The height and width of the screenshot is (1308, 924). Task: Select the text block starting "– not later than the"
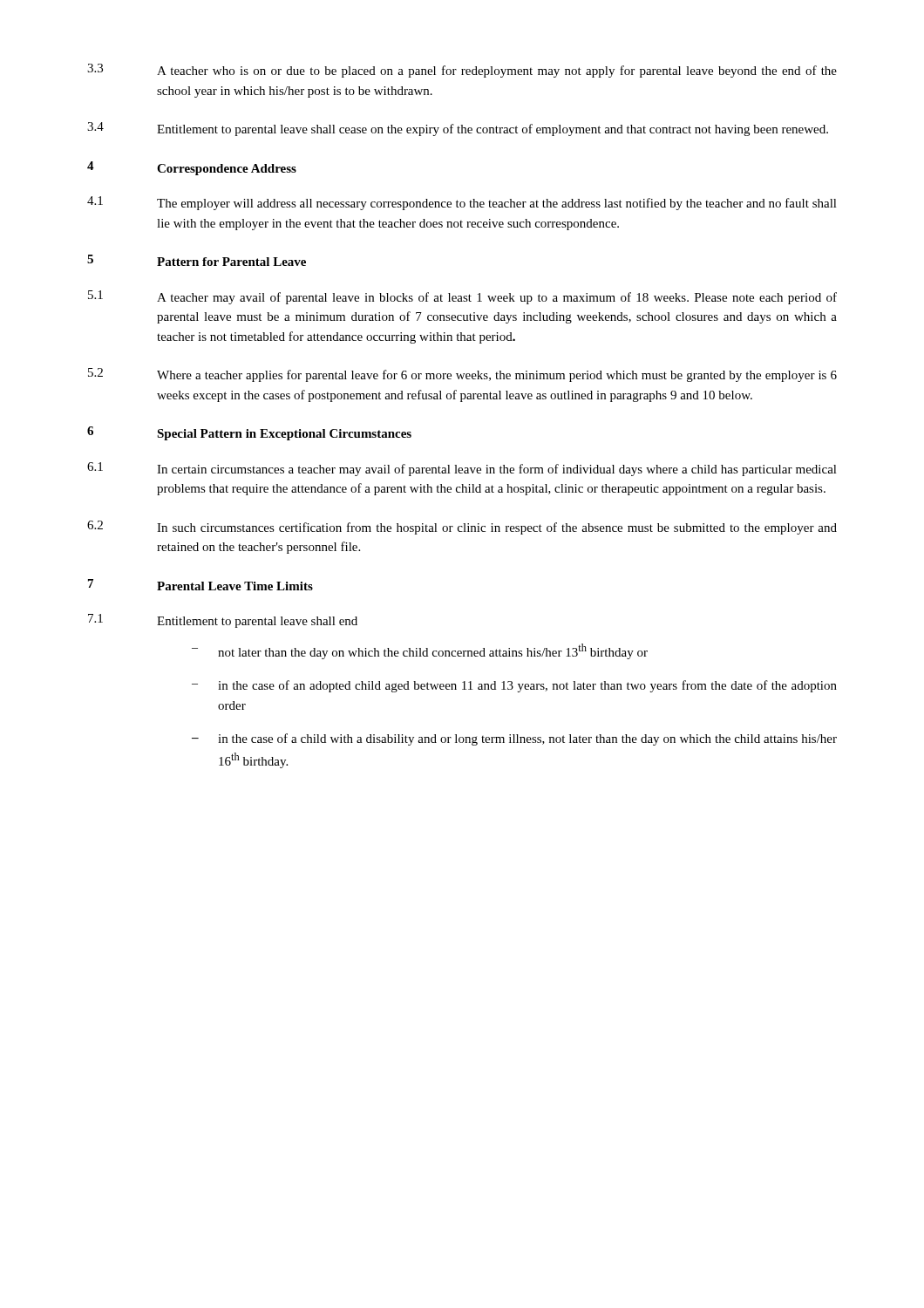(514, 651)
